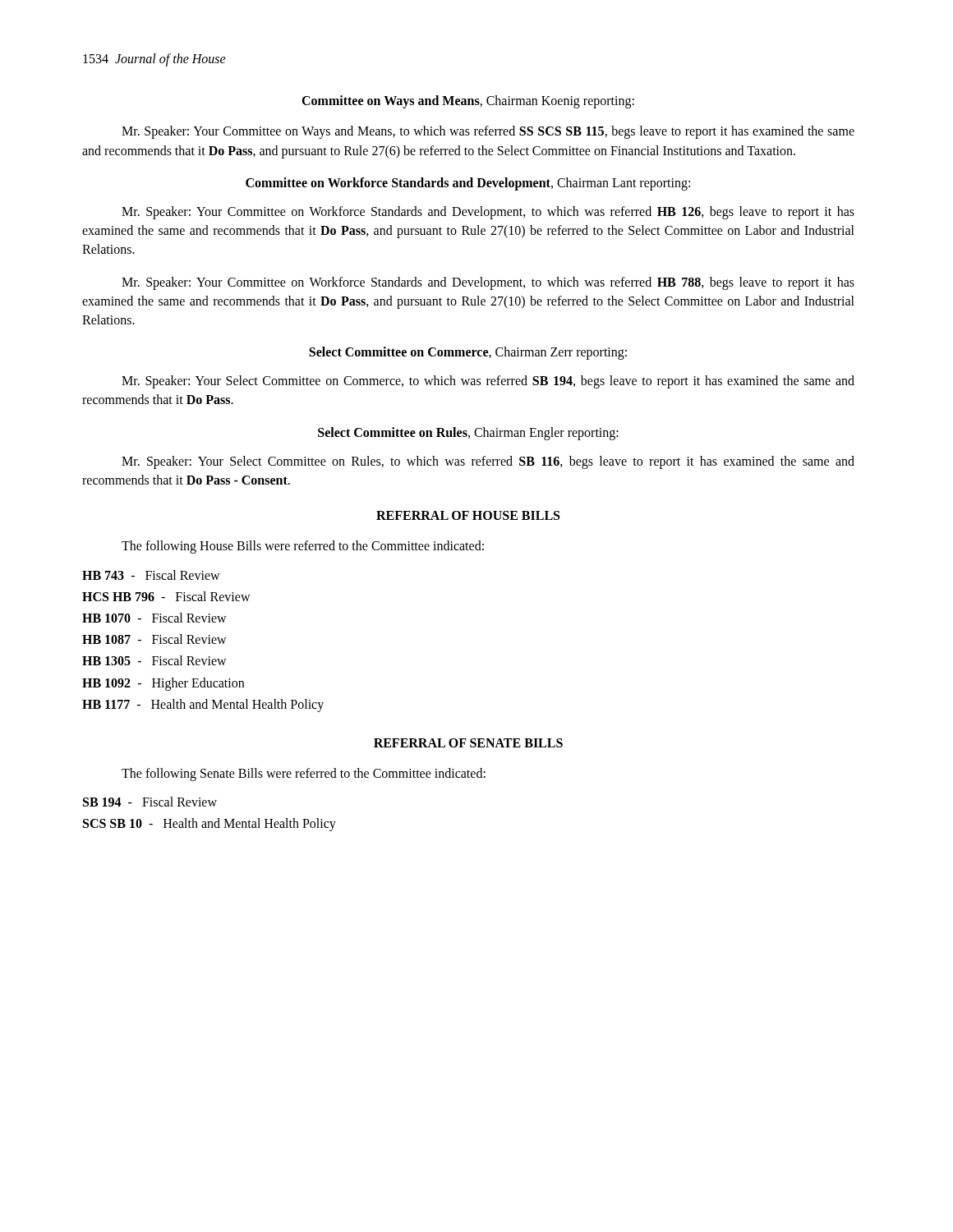The width and height of the screenshot is (953, 1232).
Task: Select the element starting "HB 743 - Fiscal Review"
Action: pyautogui.click(x=151, y=575)
